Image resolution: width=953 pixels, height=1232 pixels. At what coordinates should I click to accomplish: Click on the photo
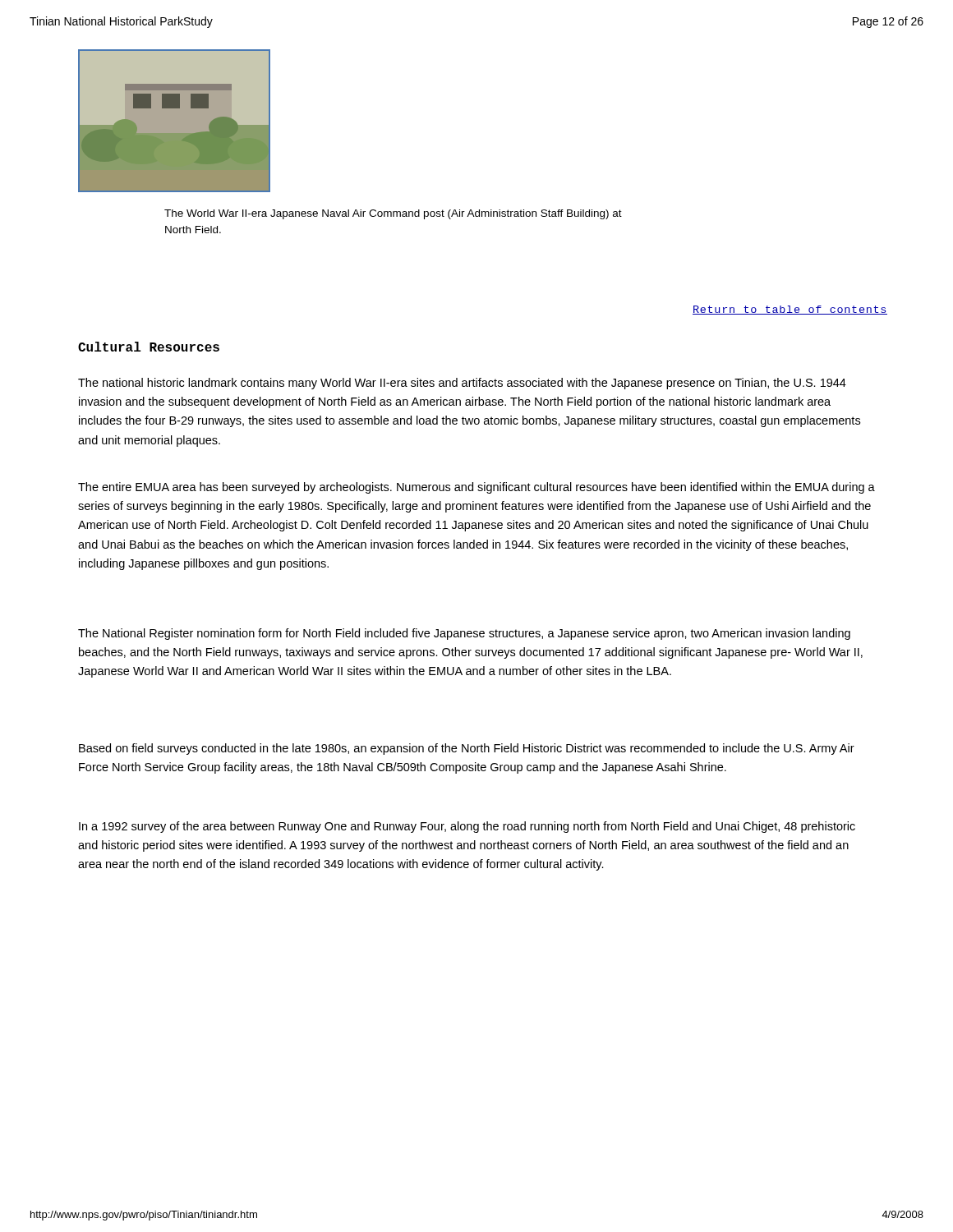click(x=174, y=121)
